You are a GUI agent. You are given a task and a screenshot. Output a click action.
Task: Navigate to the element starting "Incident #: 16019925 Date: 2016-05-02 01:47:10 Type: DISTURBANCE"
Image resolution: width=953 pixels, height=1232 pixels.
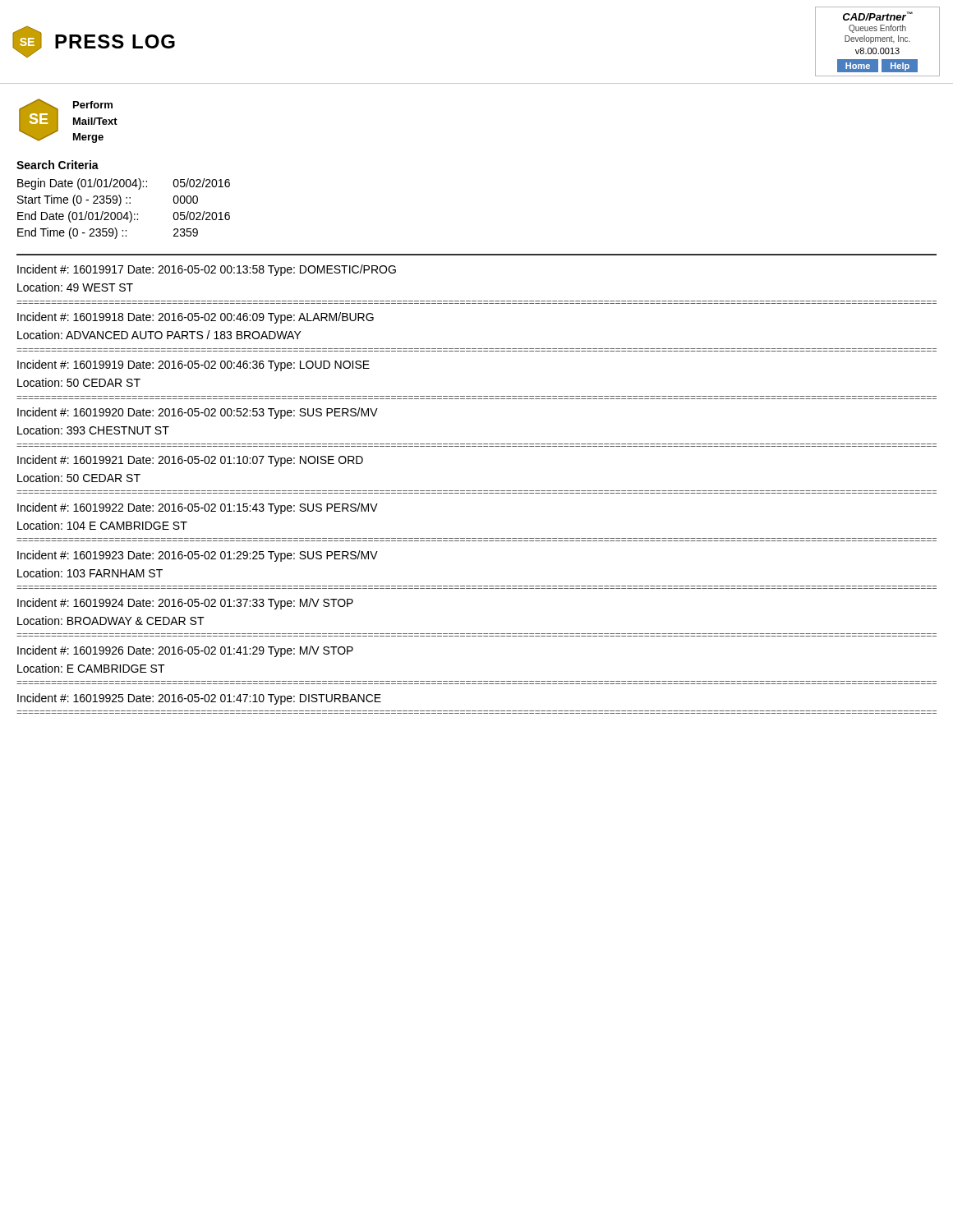tap(199, 699)
